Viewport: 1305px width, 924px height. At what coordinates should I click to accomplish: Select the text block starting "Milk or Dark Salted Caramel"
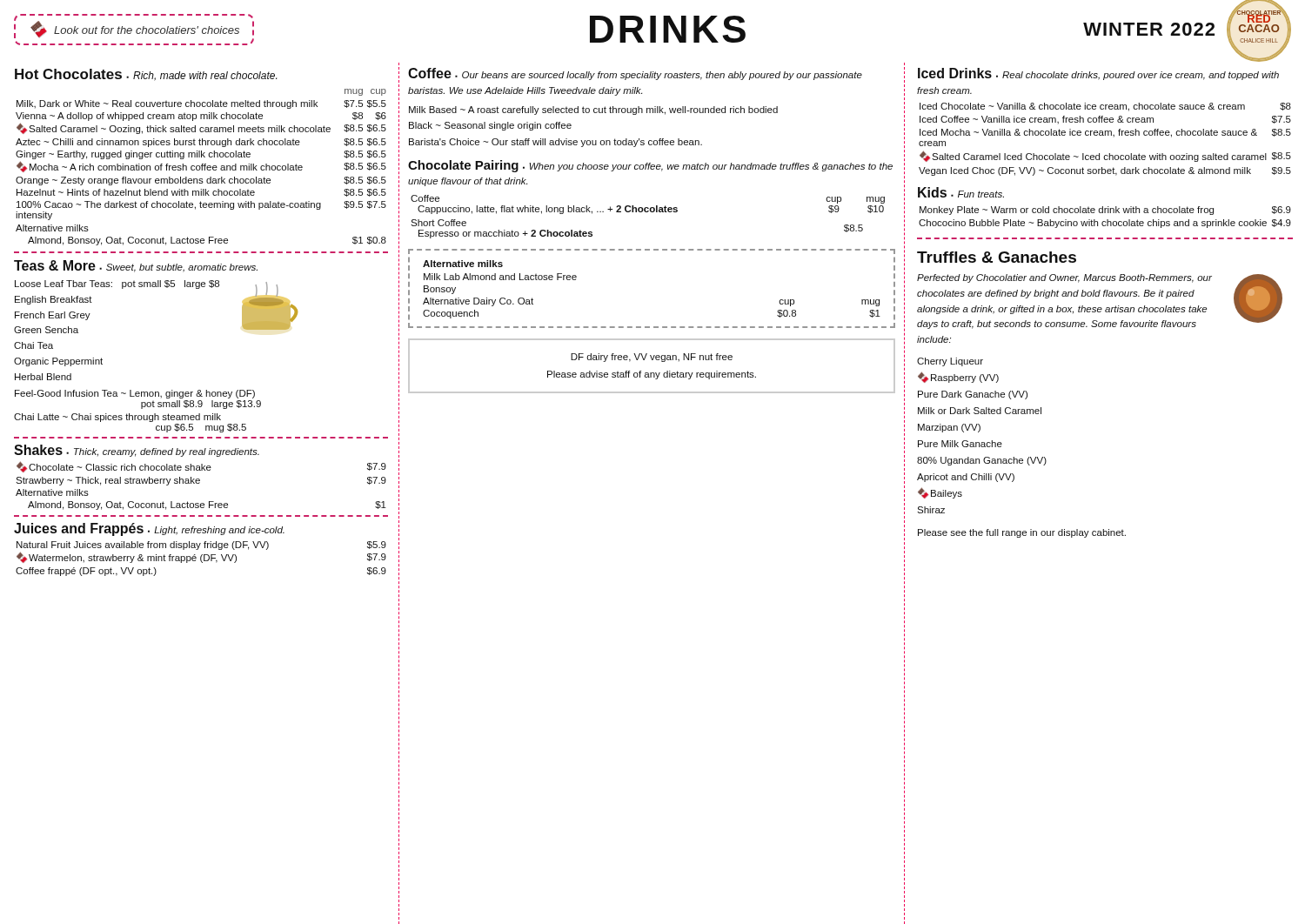tap(980, 411)
